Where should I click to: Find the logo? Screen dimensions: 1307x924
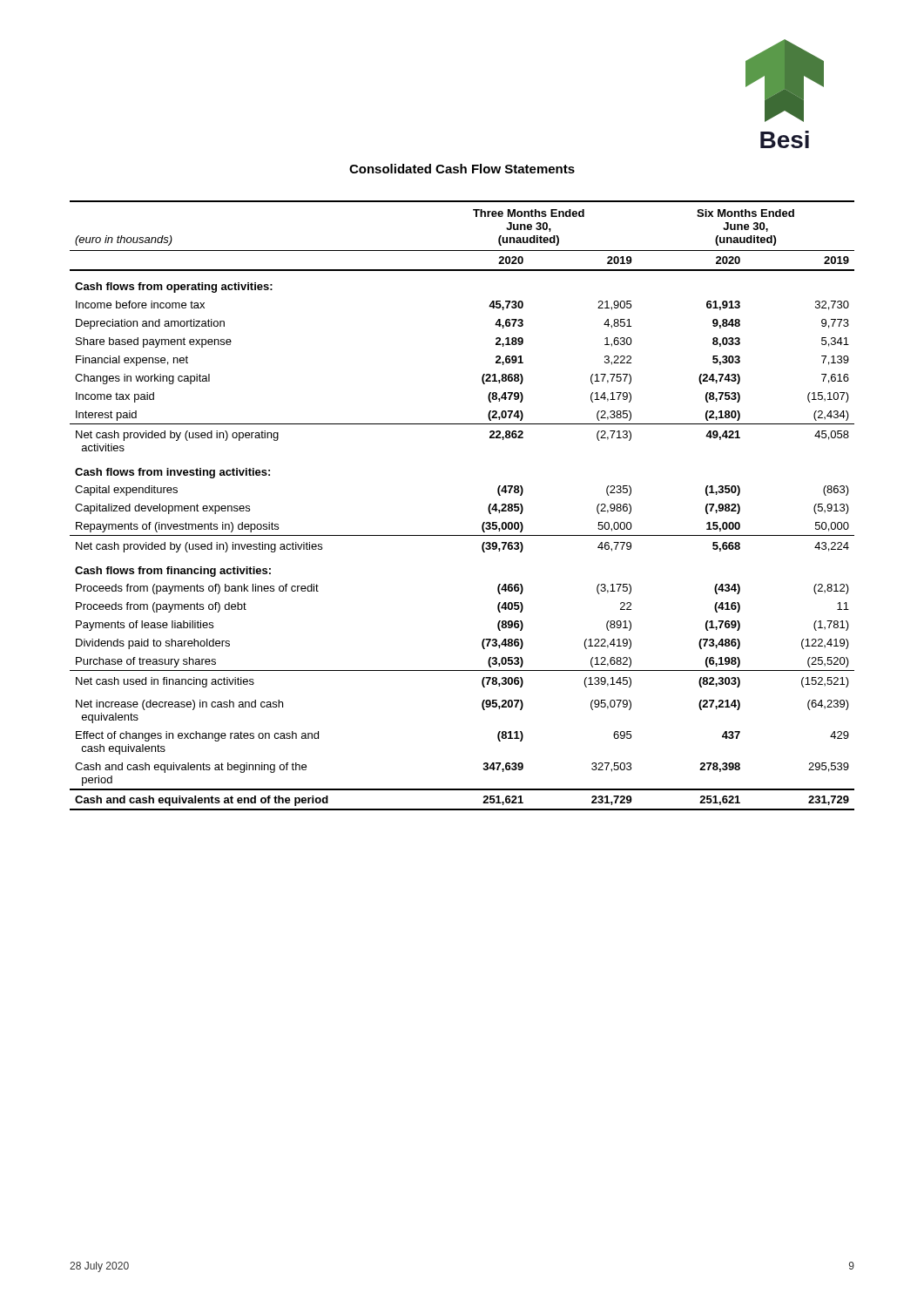tap(785, 97)
